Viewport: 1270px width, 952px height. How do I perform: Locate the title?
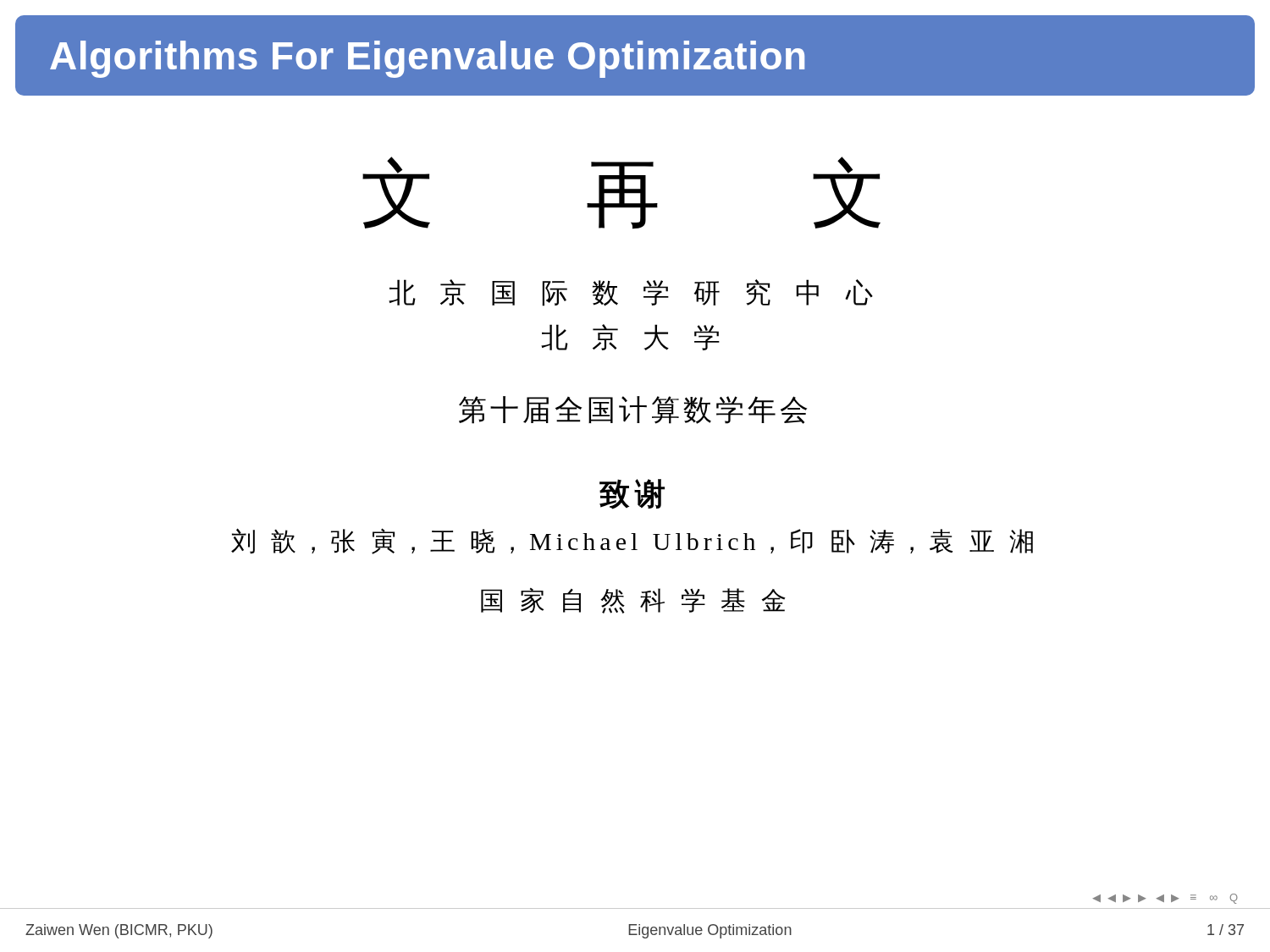[428, 55]
